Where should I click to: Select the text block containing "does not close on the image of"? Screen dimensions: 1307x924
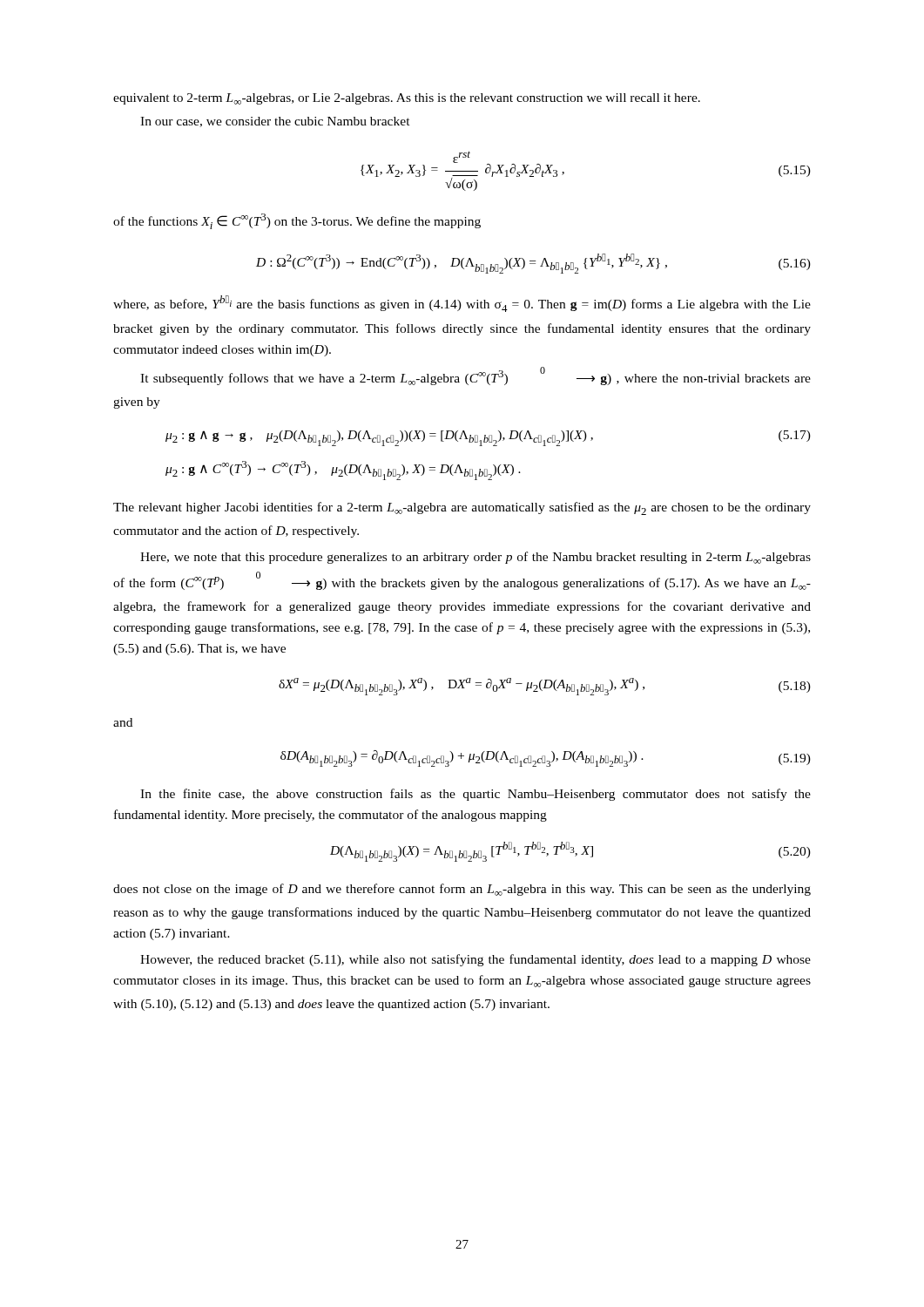click(x=462, y=910)
